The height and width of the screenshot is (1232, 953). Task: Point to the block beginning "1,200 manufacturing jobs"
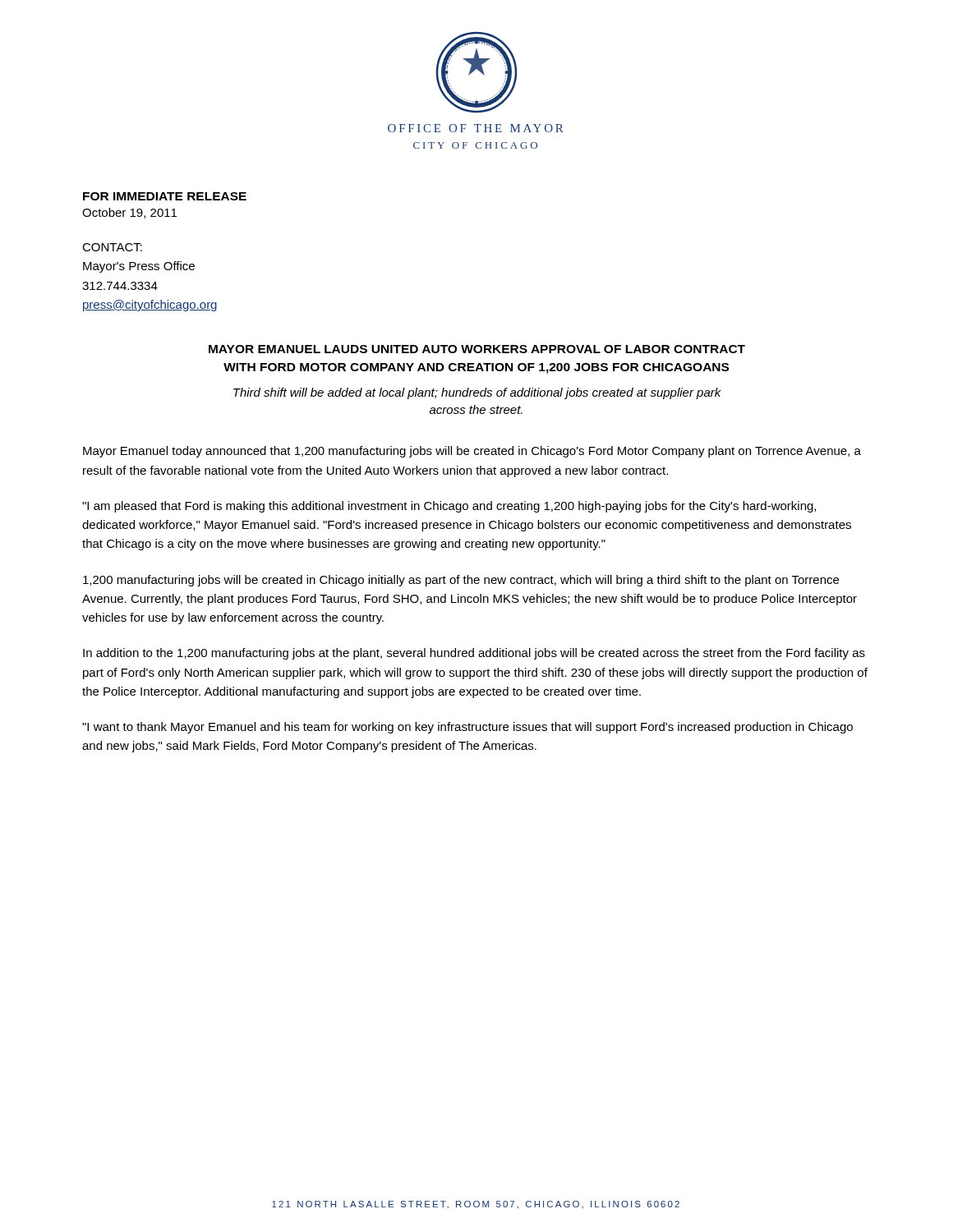470,598
